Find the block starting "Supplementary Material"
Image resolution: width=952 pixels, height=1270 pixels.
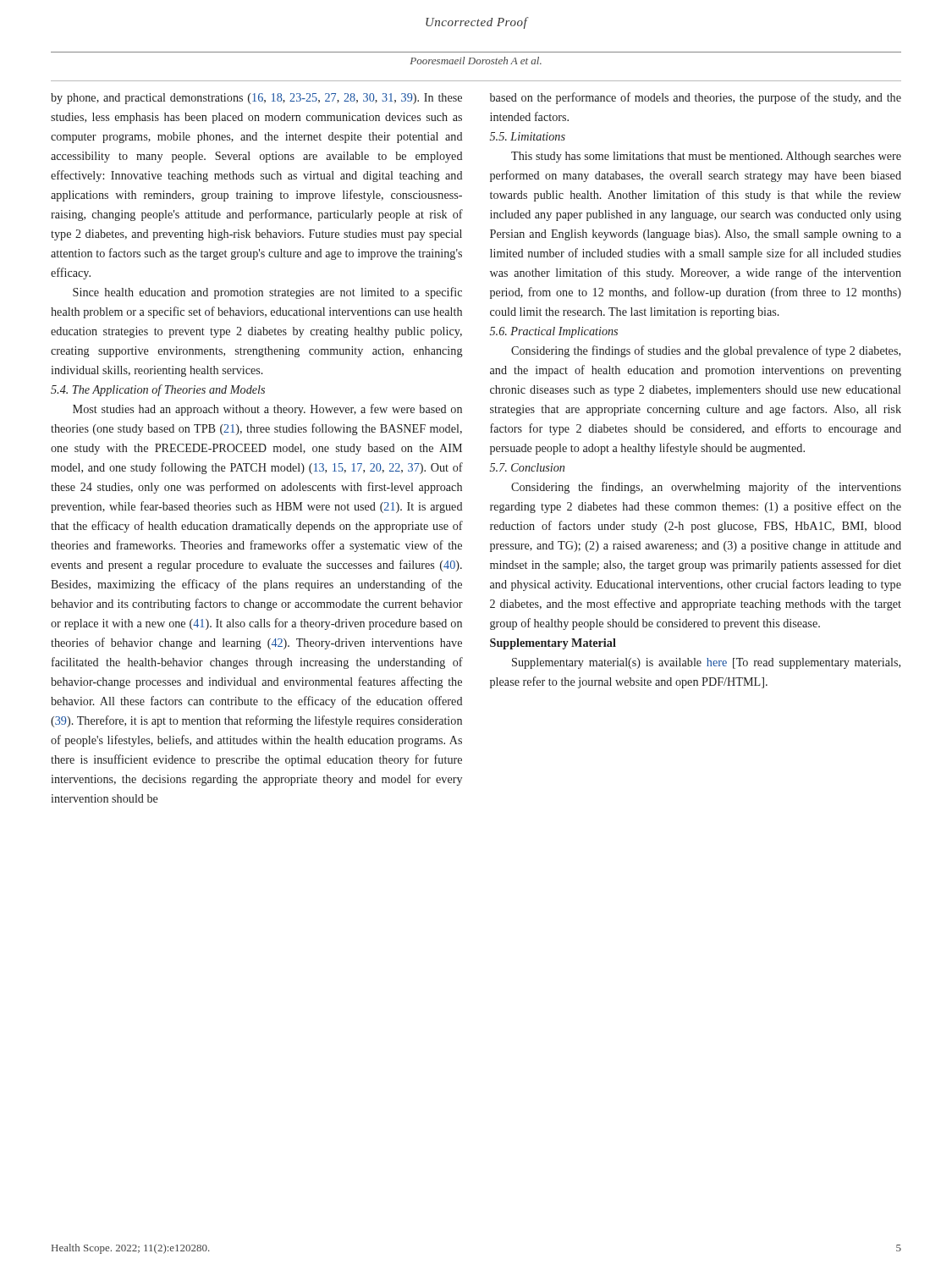point(553,644)
